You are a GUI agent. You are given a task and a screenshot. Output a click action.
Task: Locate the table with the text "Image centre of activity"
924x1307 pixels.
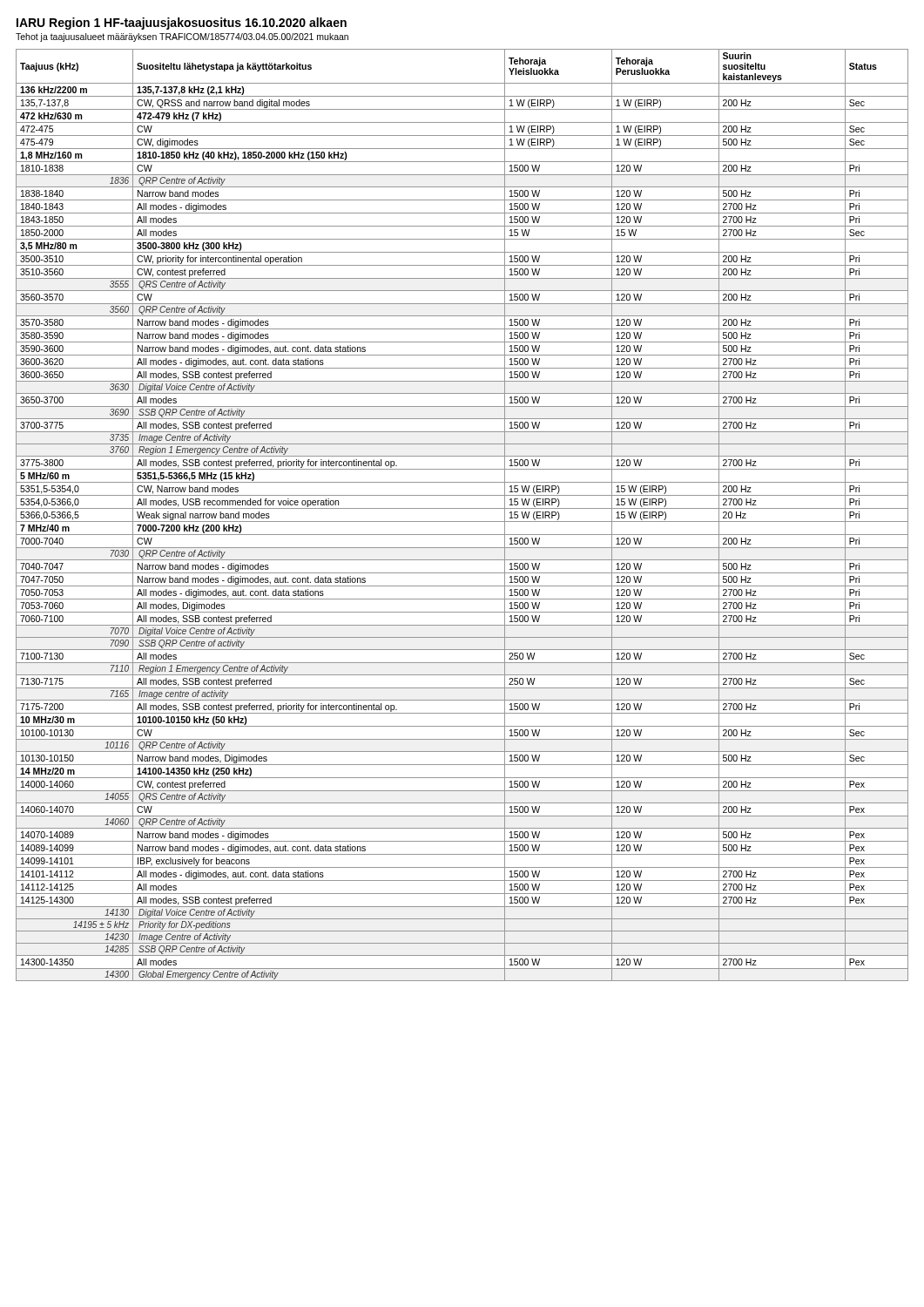[x=462, y=515]
